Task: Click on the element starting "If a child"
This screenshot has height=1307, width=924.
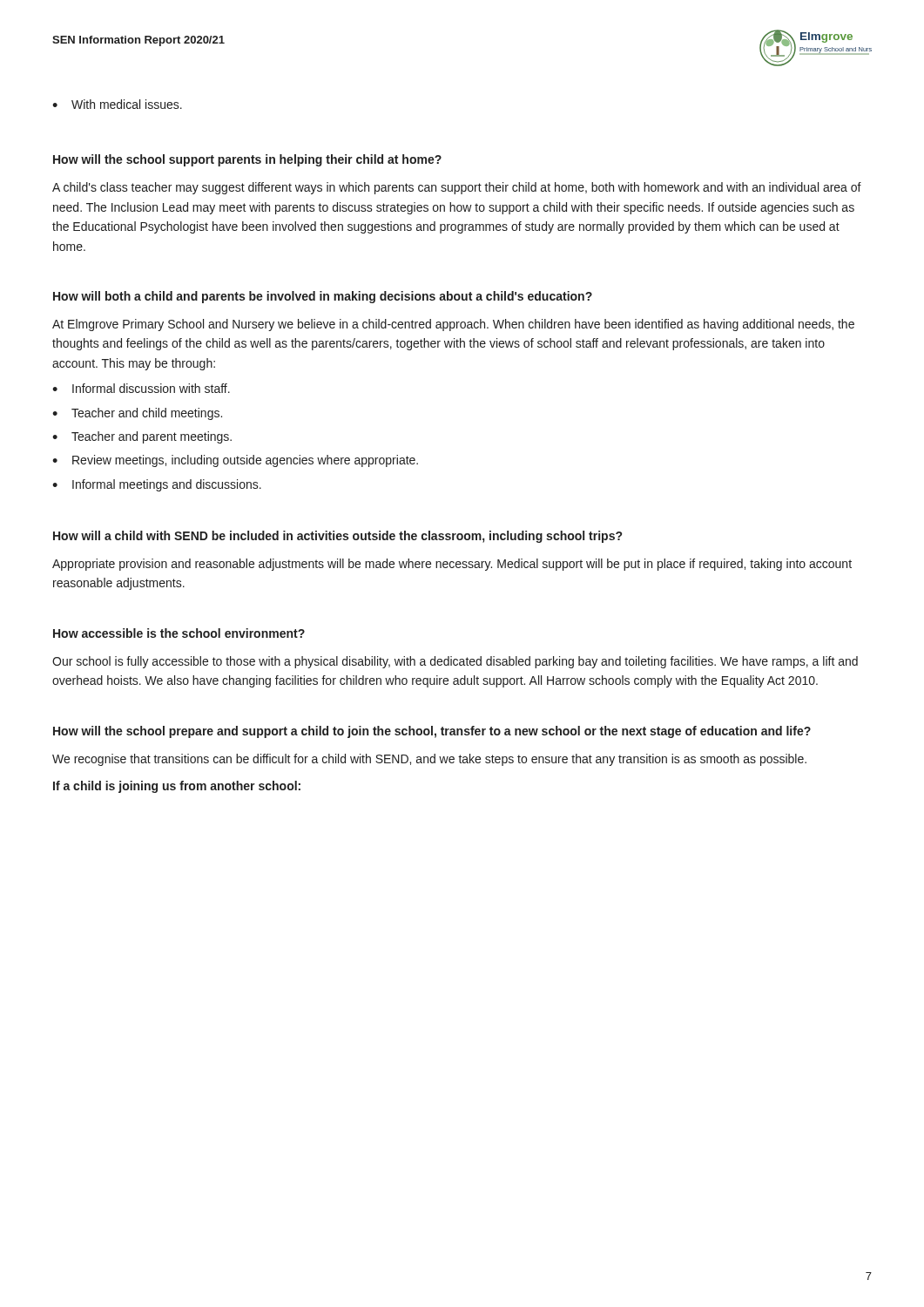Action: [177, 786]
